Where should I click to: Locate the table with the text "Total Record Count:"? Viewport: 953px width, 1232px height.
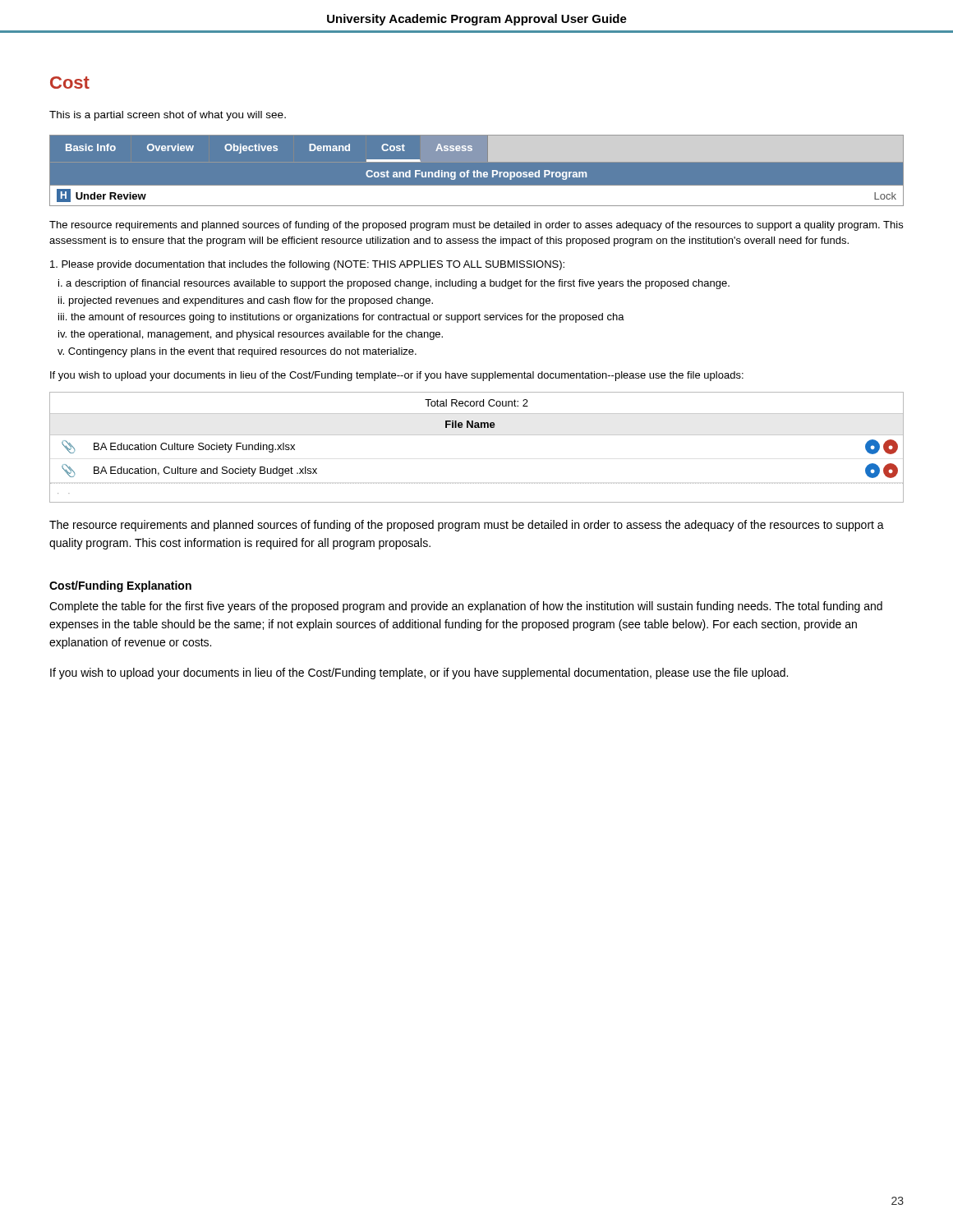click(x=476, y=447)
